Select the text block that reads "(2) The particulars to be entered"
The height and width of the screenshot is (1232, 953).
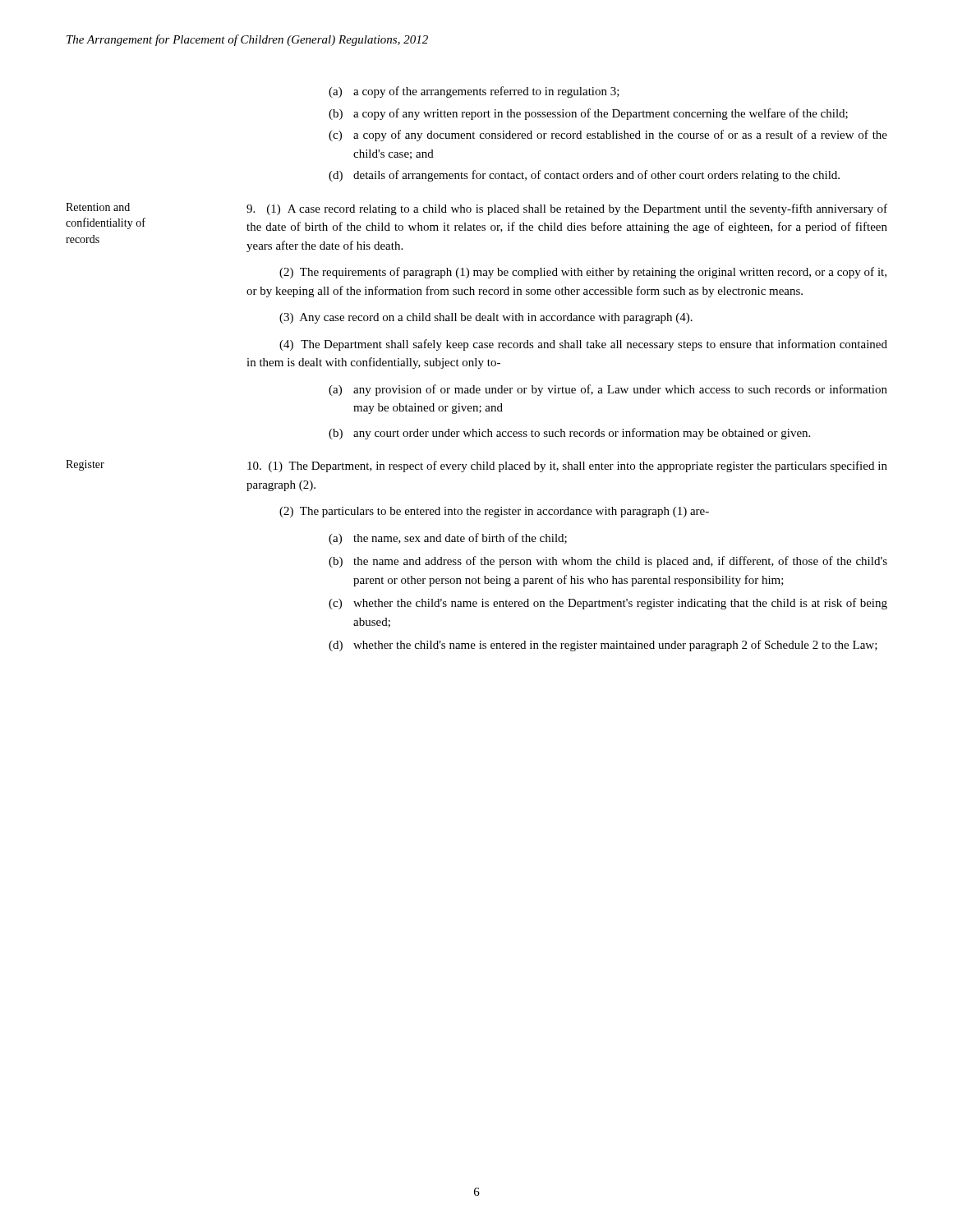(x=494, y=511)
